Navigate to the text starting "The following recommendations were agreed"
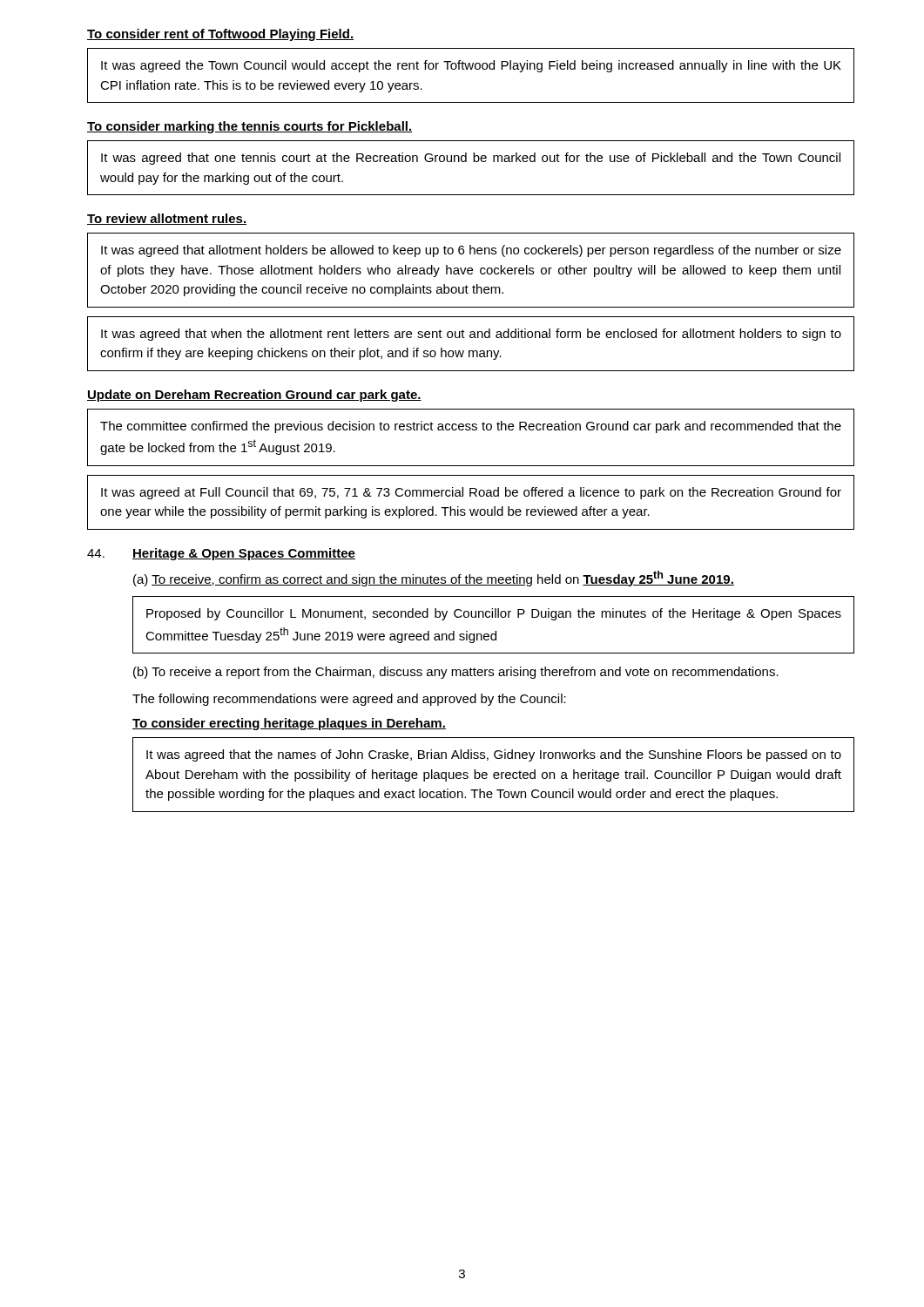Image resolution: width=924 pixels, height=1307 pixels. (x=350, y=698)
